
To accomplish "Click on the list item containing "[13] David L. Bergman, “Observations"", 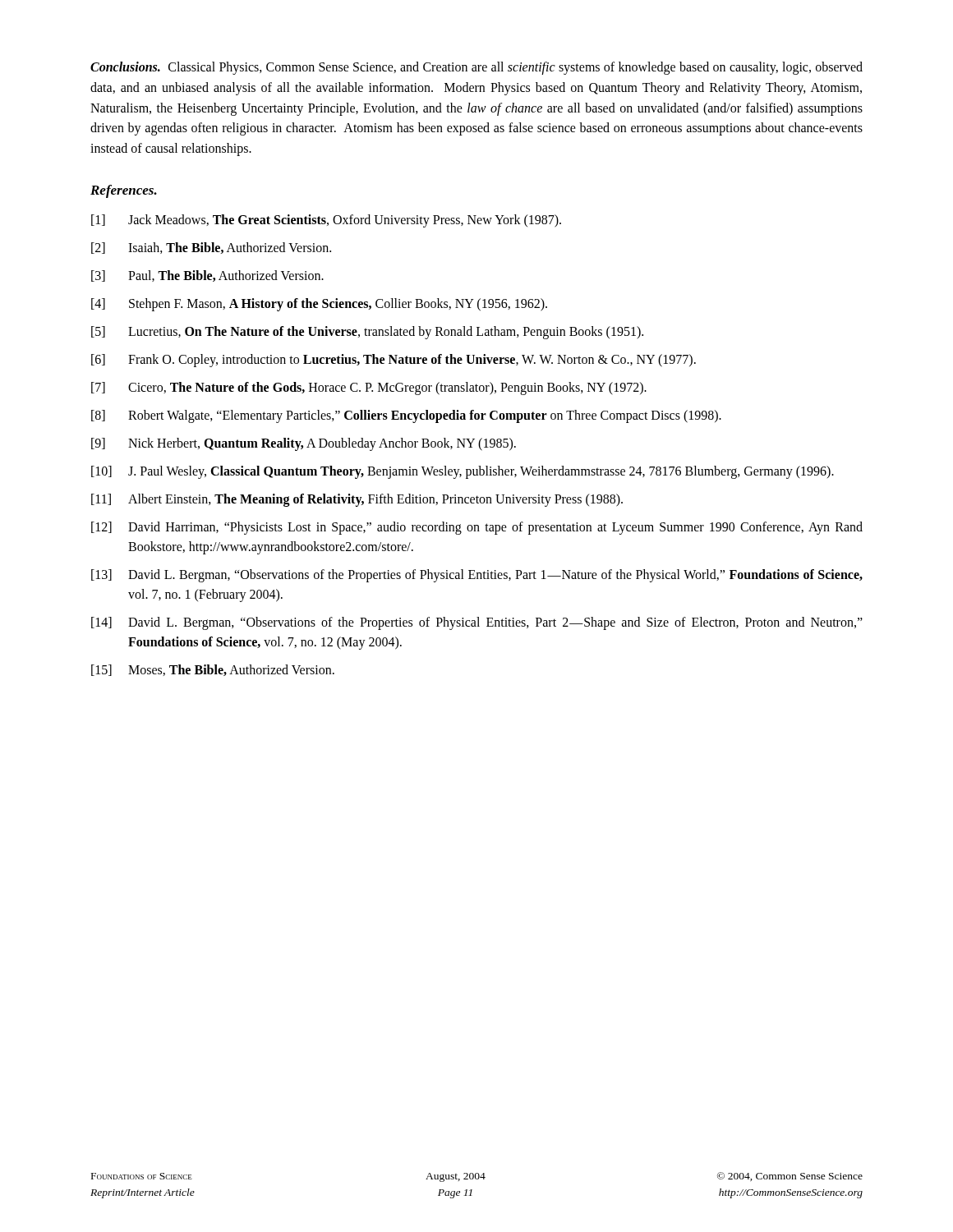I will 476,585.
